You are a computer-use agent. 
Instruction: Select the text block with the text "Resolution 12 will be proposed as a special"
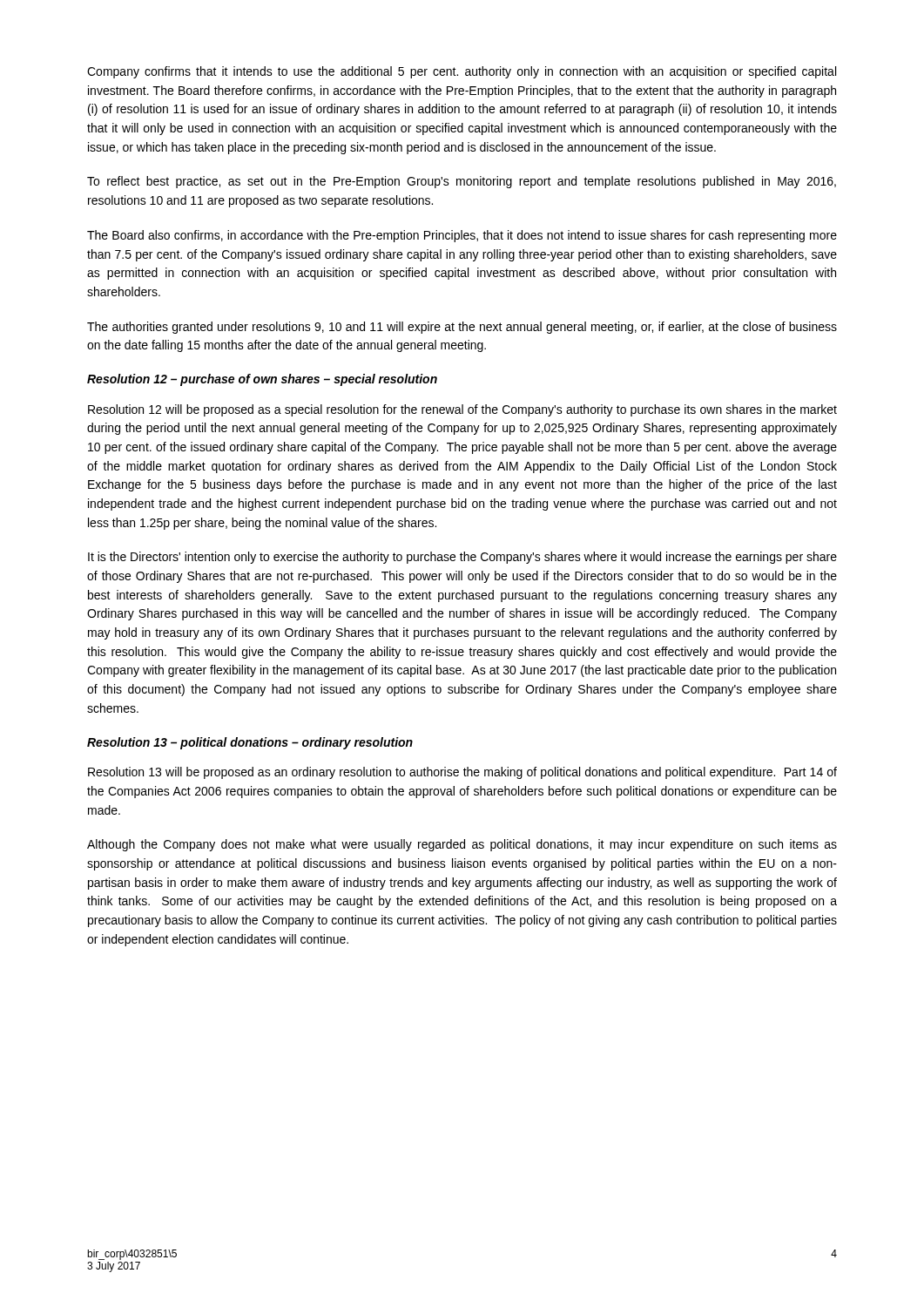462,466
